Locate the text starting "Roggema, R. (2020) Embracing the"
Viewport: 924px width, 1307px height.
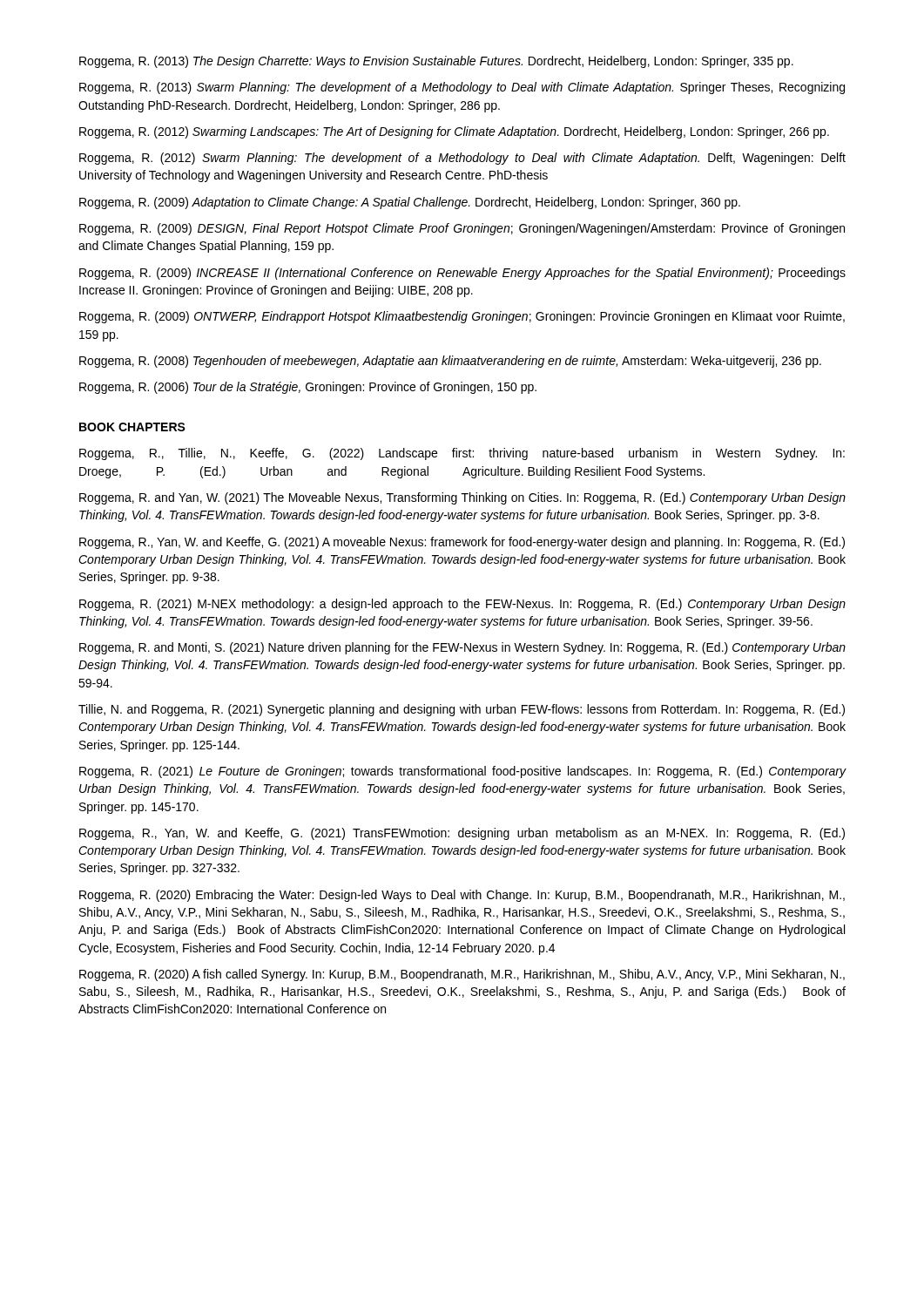point(462,921)
